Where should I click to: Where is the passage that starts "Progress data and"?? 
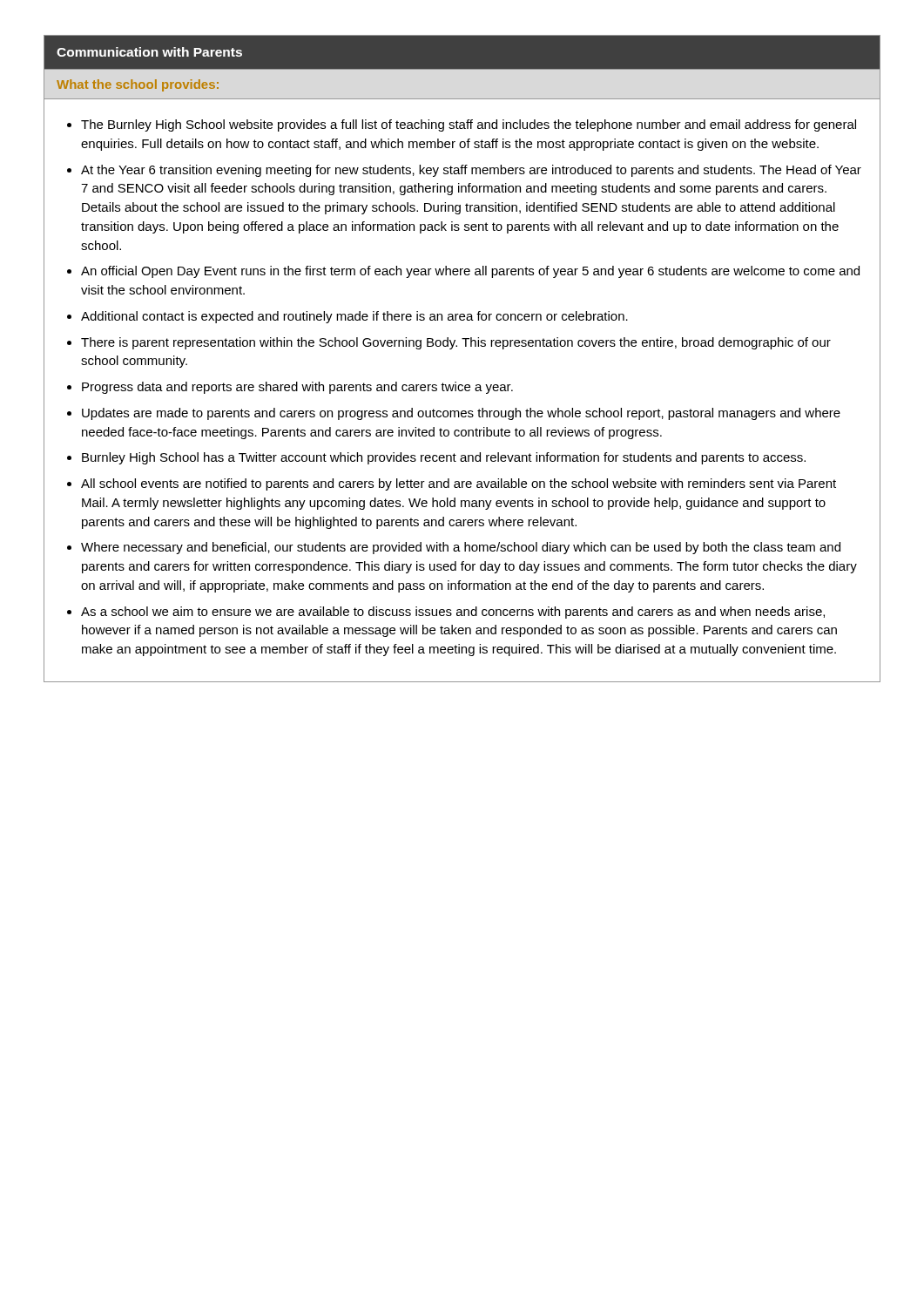pos(297,386)
